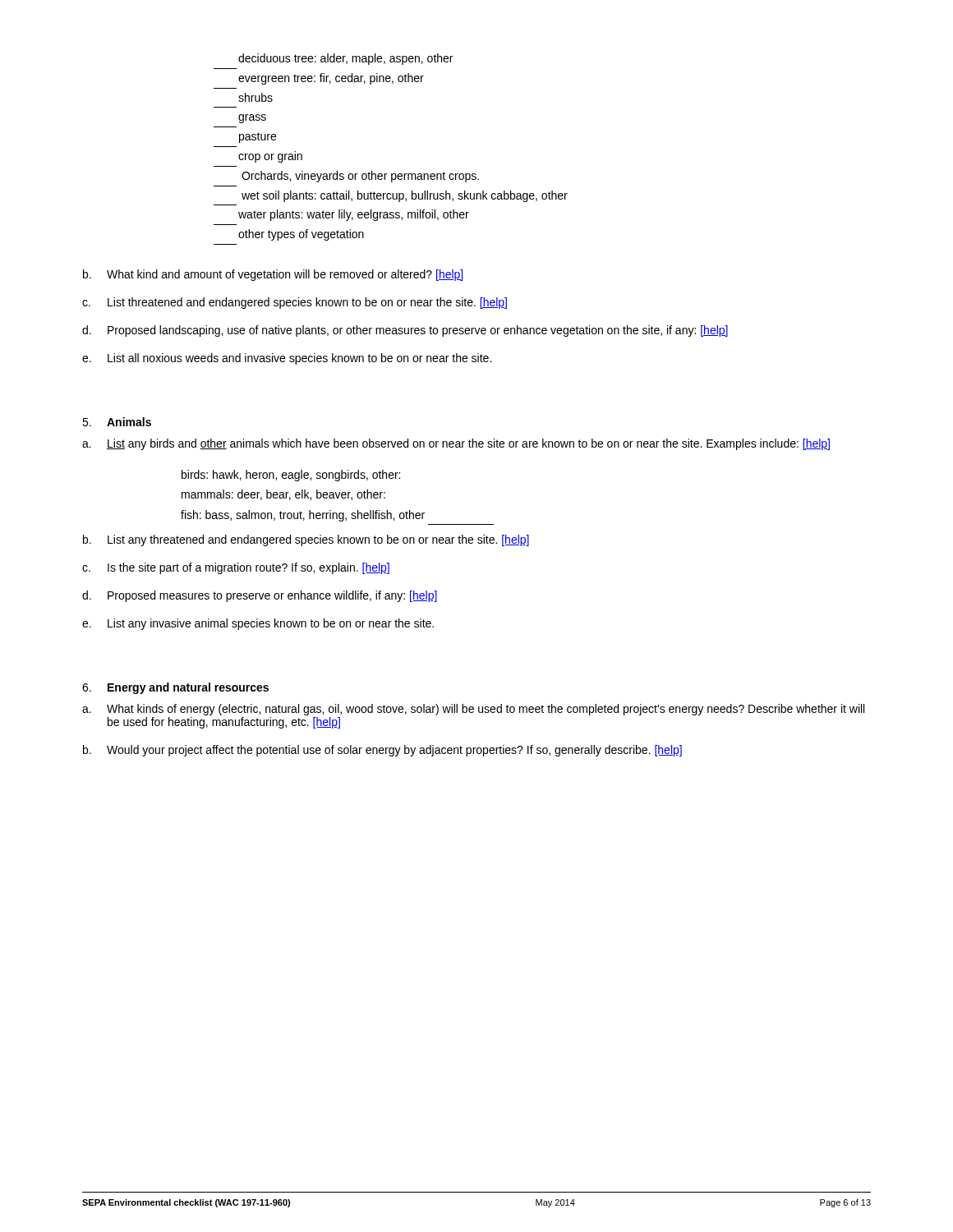953x1232 pixels.
Task: Click on the text block that reads "c. List threatened and"
Action: click(x=476, y=302)
